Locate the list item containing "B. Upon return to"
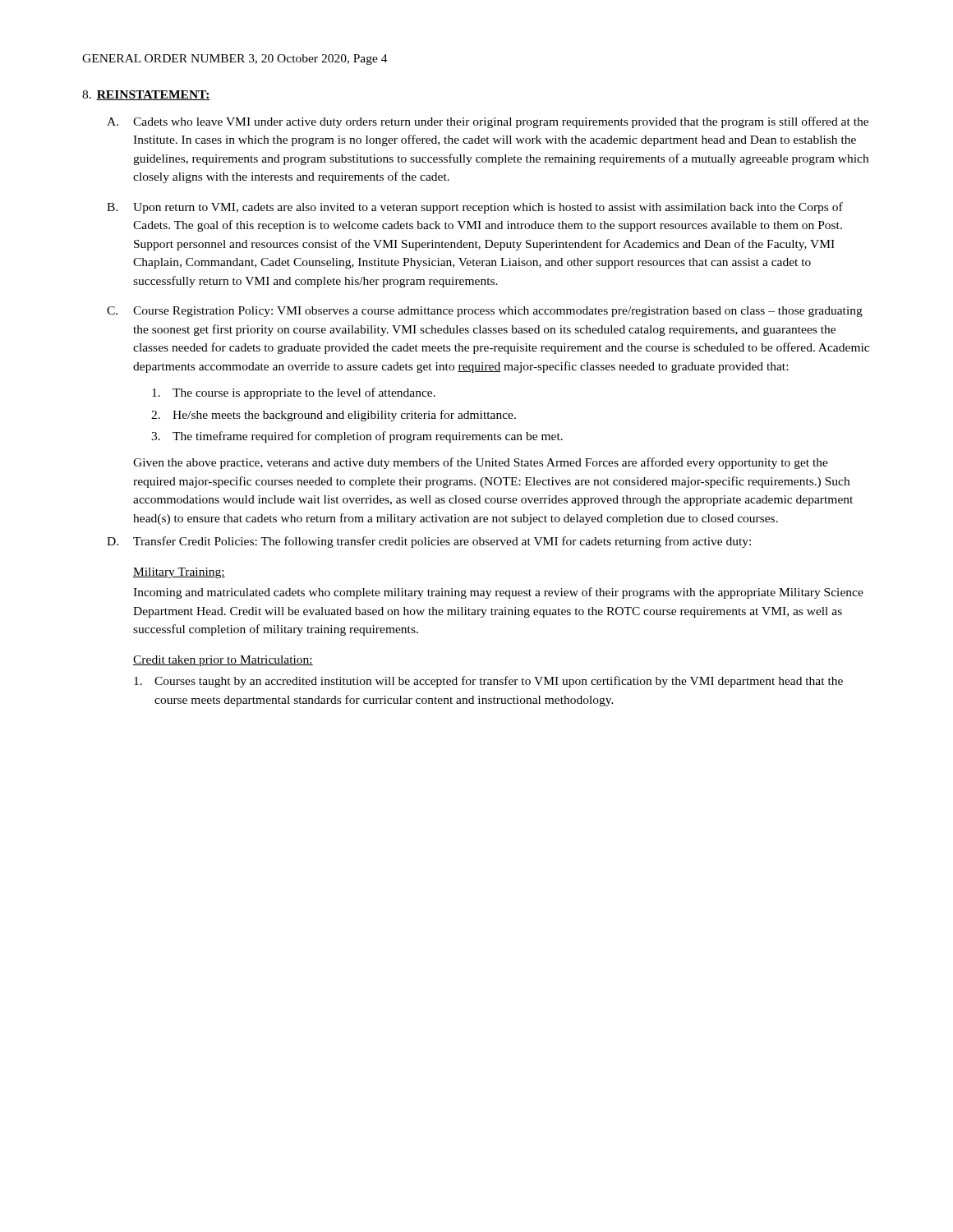This screenshot has width=953, height=1232. point(489,244)
